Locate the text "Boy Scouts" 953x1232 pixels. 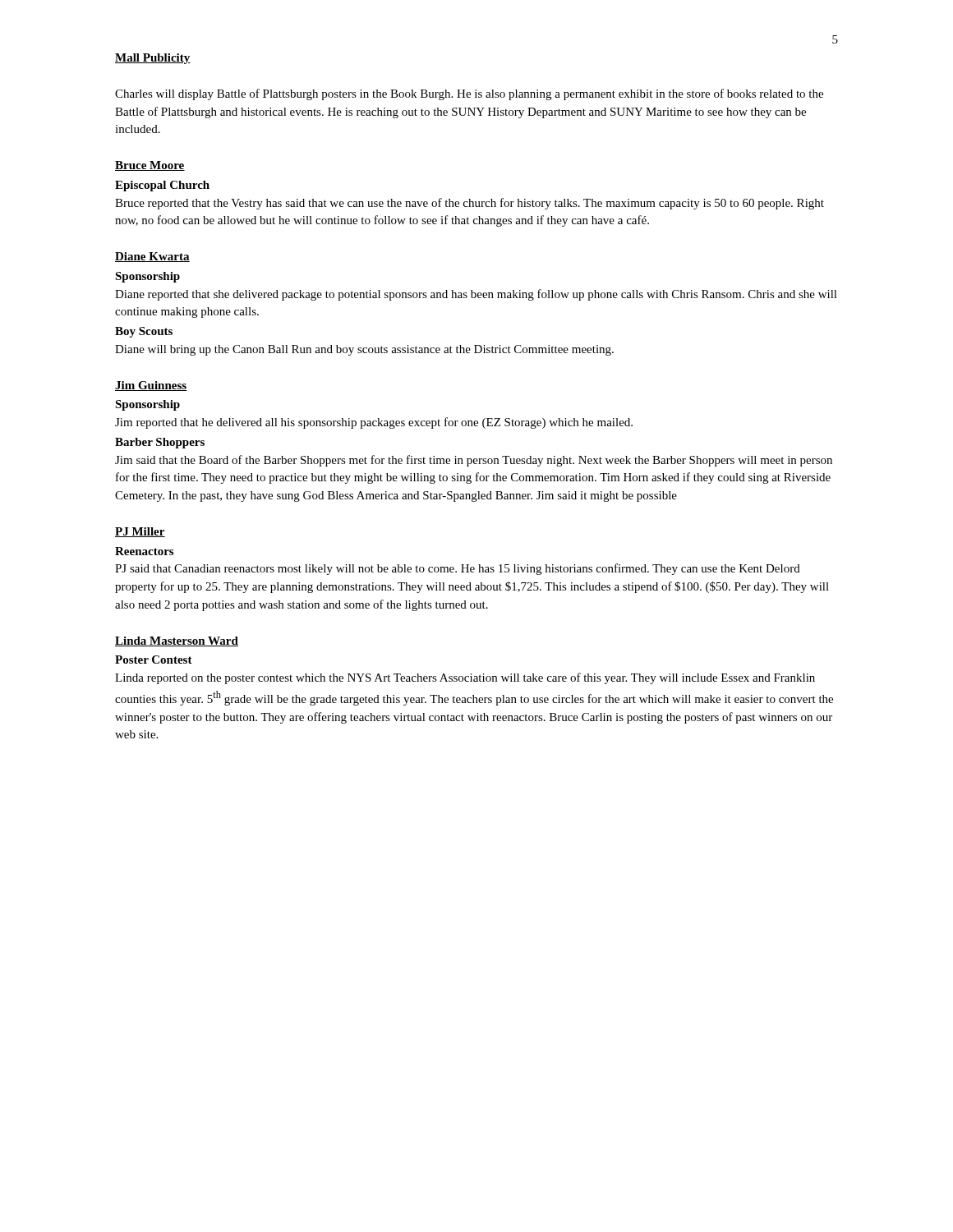pos(144,332)
